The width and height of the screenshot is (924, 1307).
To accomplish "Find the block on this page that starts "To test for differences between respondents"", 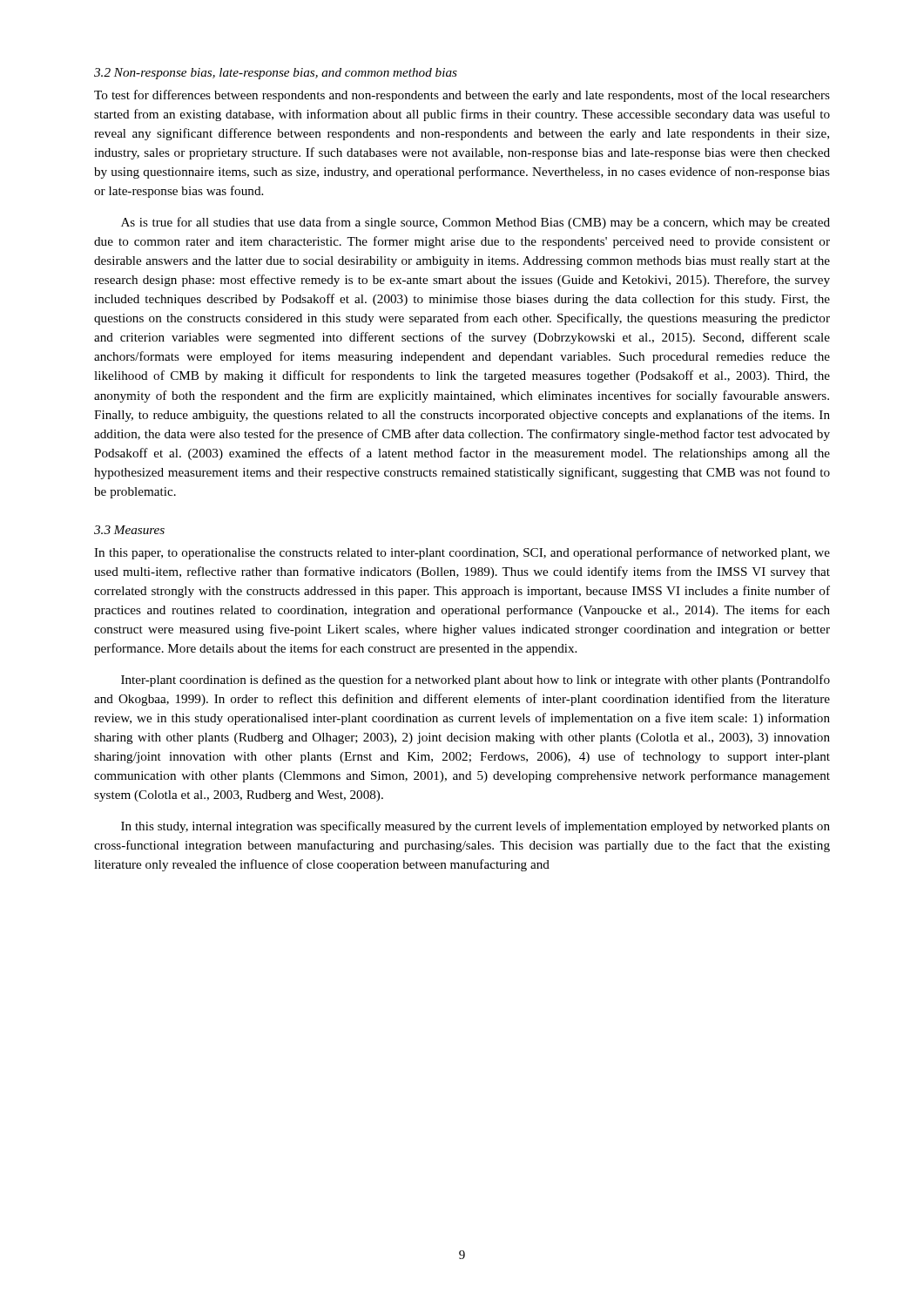I will [x=462, y=143].
